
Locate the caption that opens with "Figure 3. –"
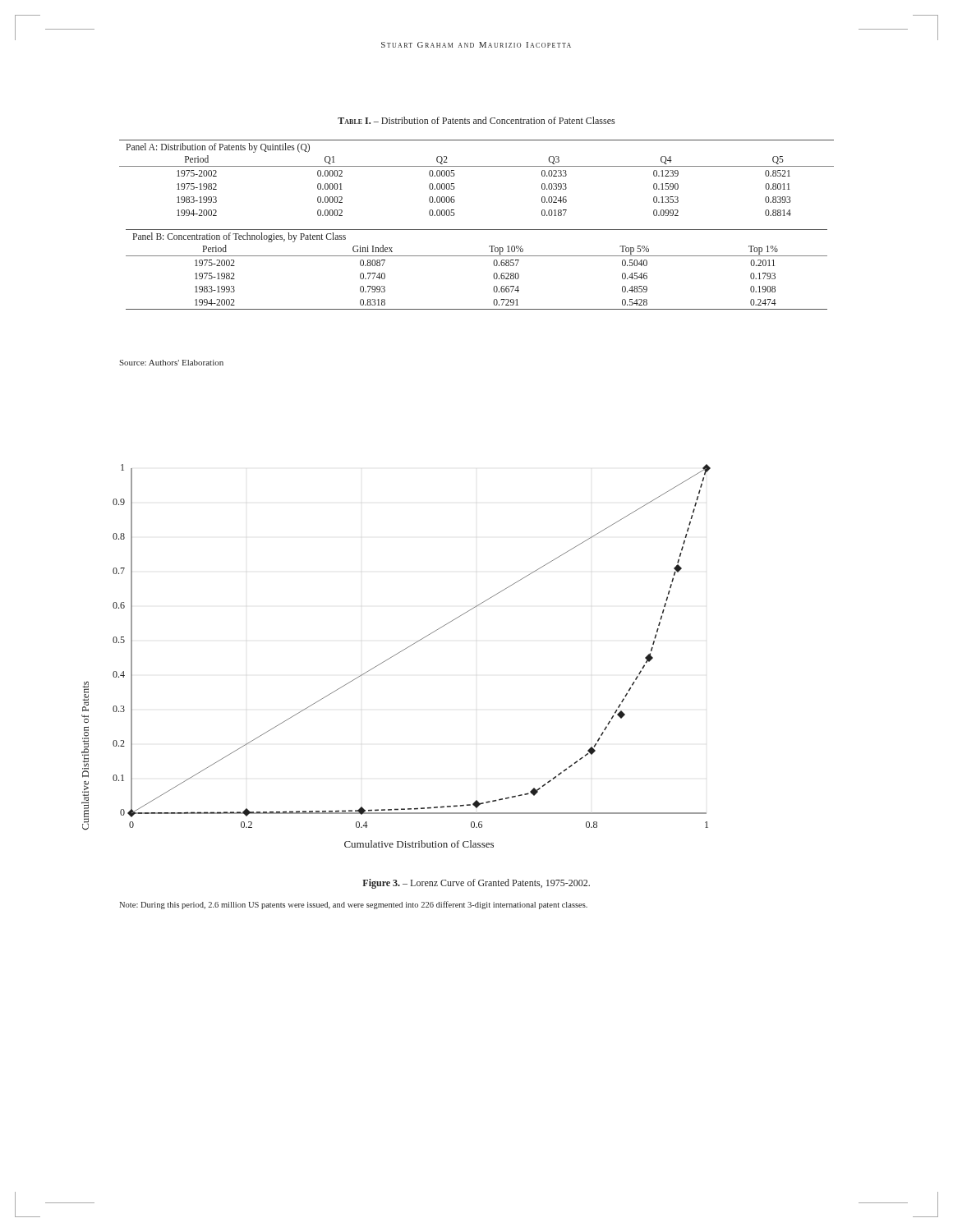(x=476, y=883)
